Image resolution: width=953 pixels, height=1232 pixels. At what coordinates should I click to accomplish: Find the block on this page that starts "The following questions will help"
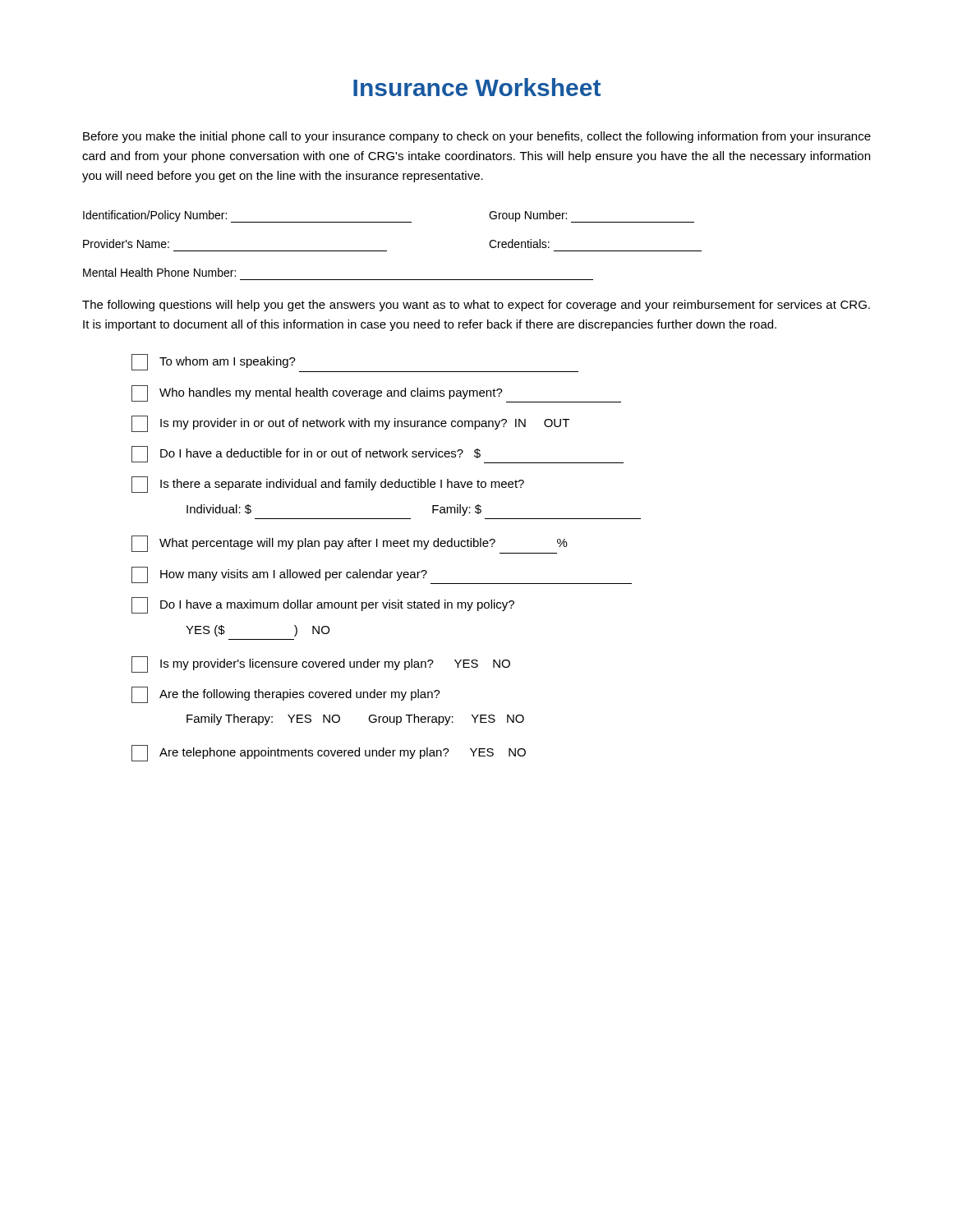pos(476,314)
